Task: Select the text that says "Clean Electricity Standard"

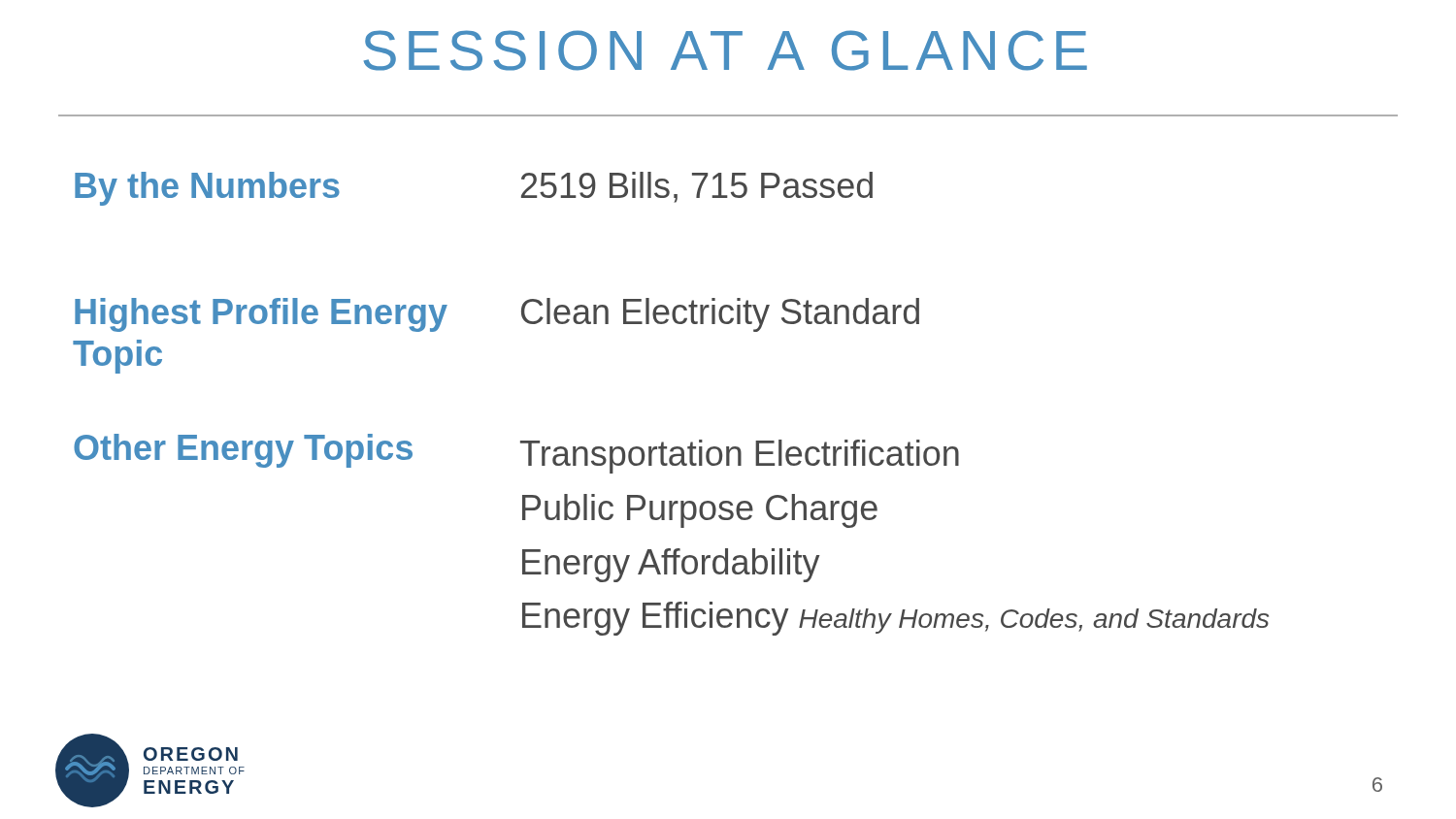Action: (720, 312)
